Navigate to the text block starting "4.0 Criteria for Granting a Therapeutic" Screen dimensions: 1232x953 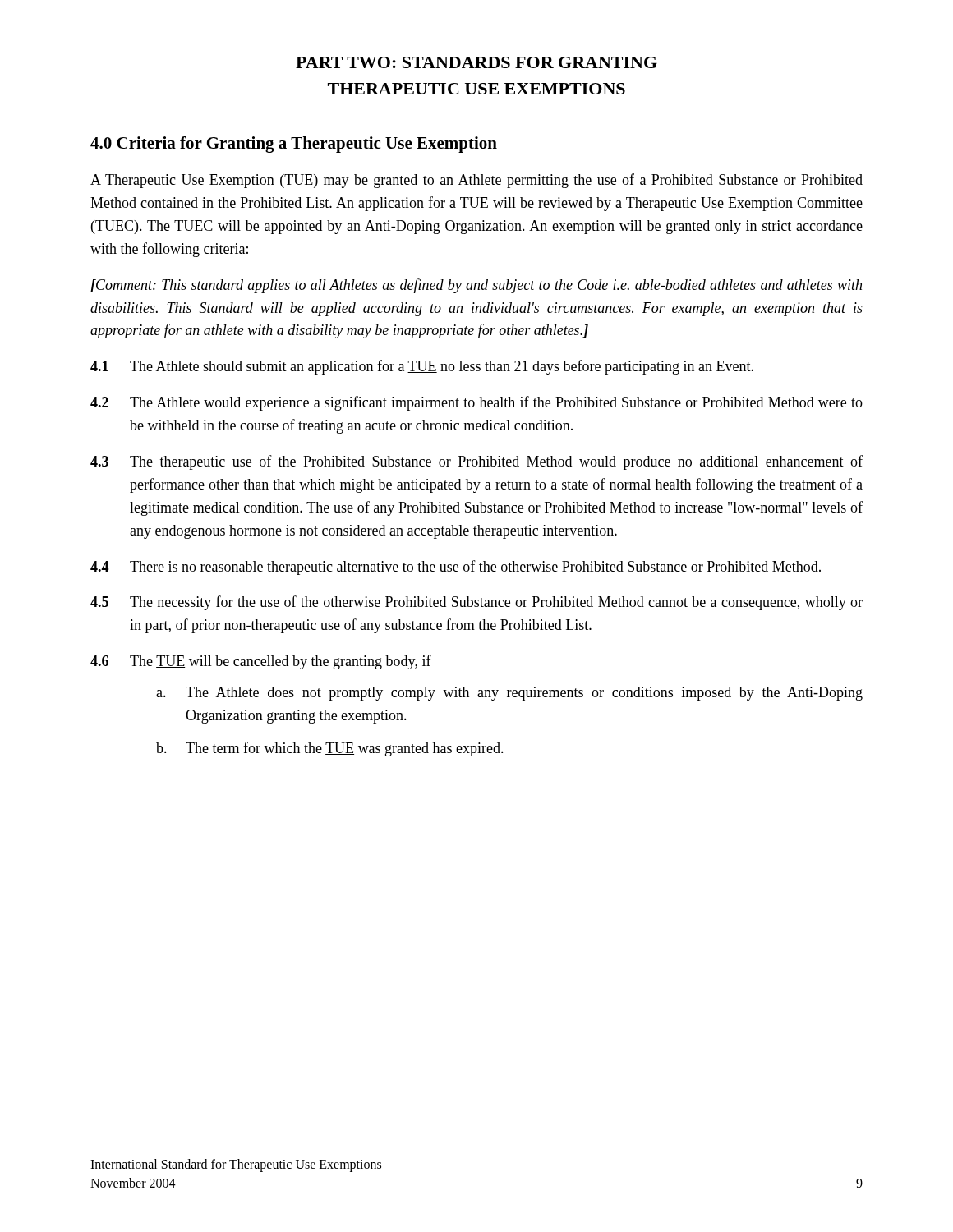point(294,143)
